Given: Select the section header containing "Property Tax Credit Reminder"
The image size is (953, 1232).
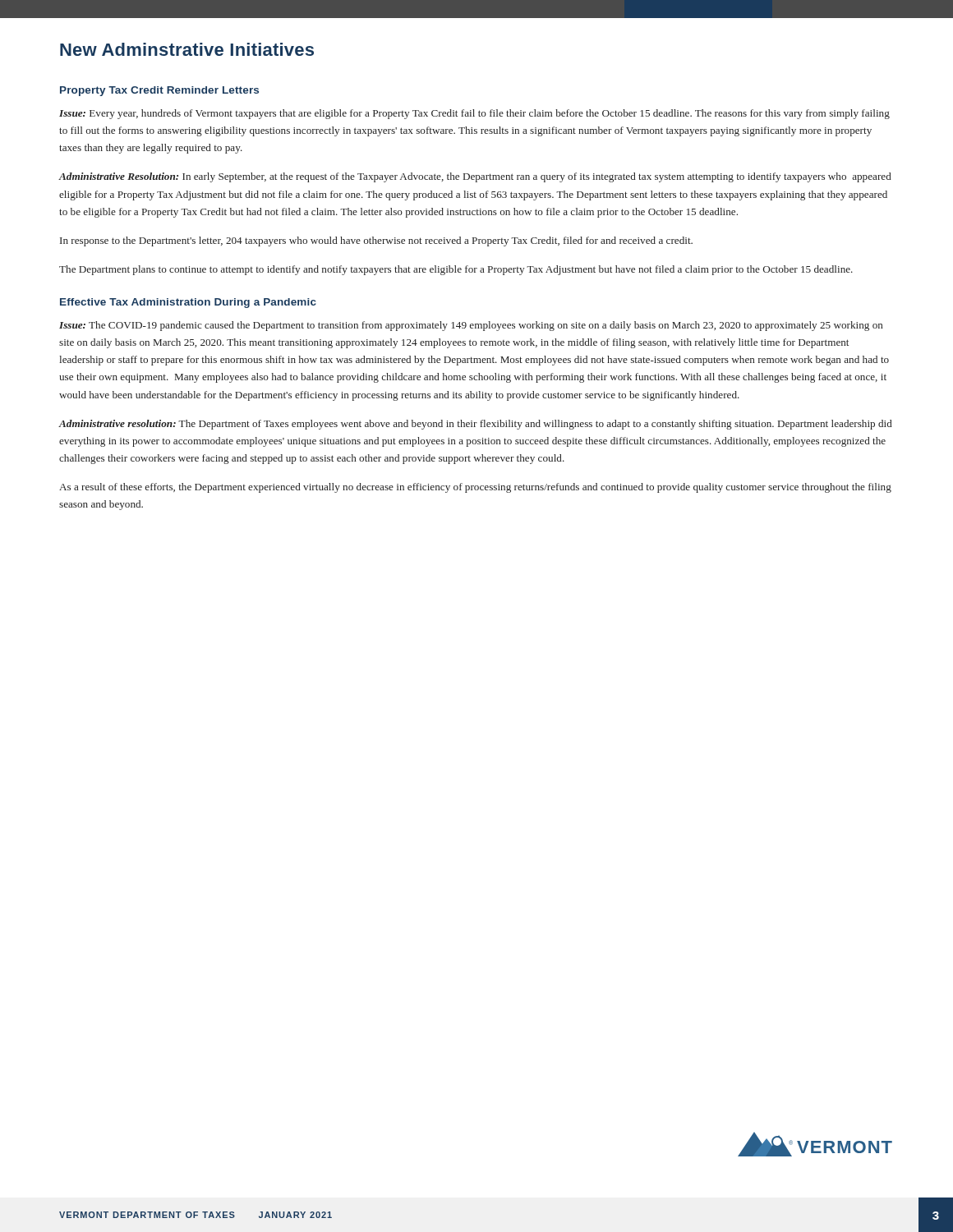Looking at the screenshot, I should click(x=159, y=90).
